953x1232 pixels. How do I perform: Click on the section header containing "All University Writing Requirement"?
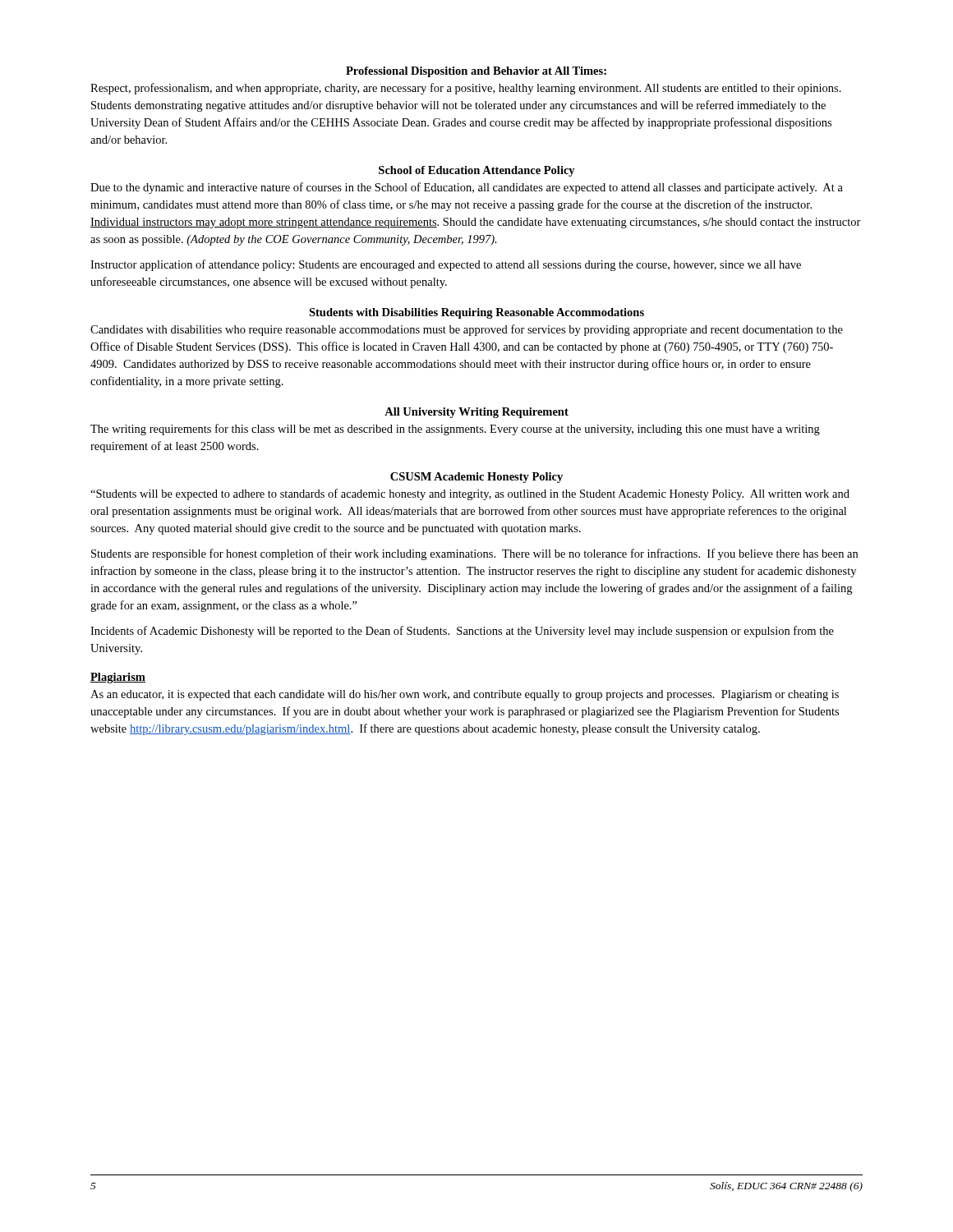pos(476,412)
